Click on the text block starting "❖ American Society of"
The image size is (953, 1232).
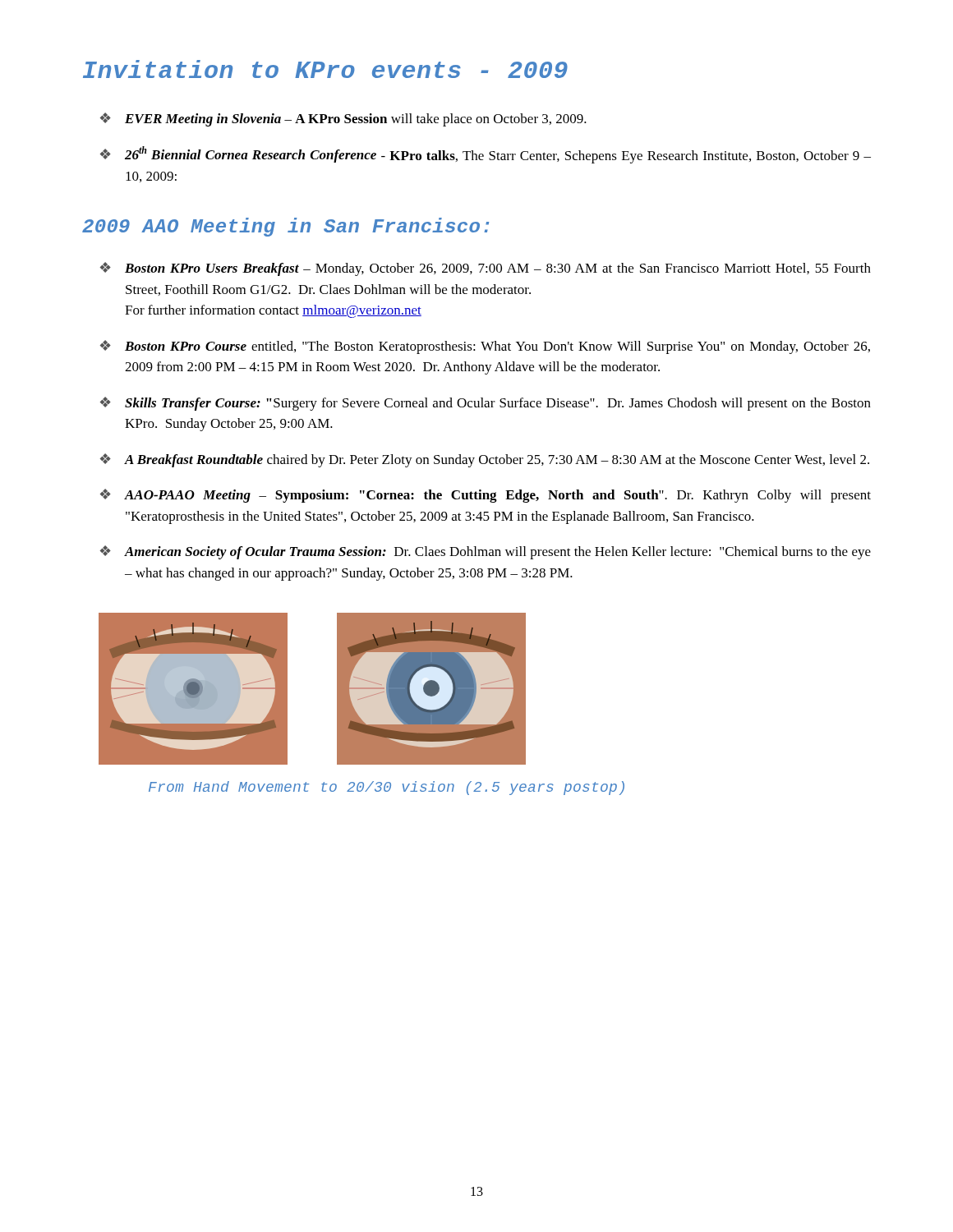tap(485, 562)
